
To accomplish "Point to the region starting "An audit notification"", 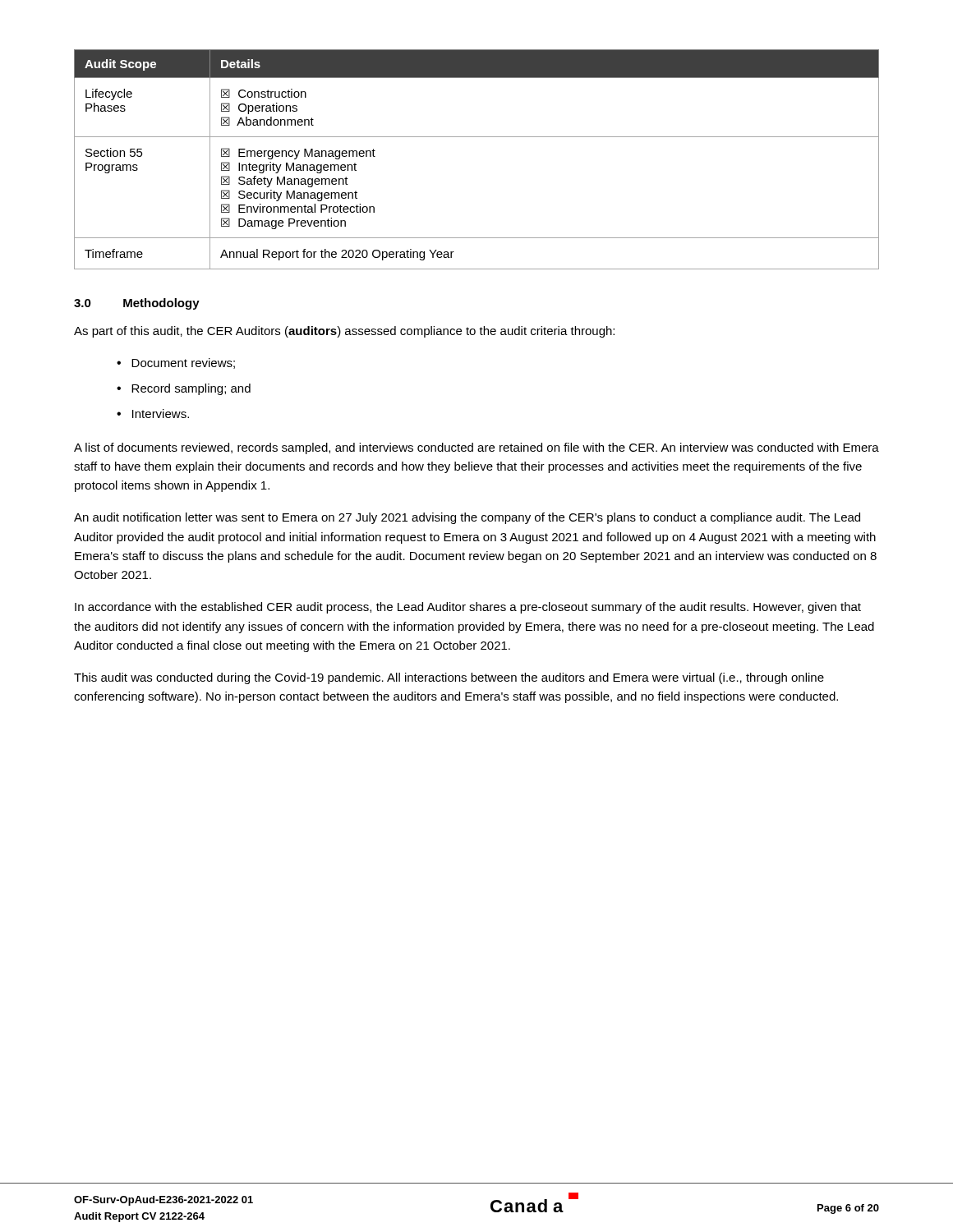I will 475,546.
